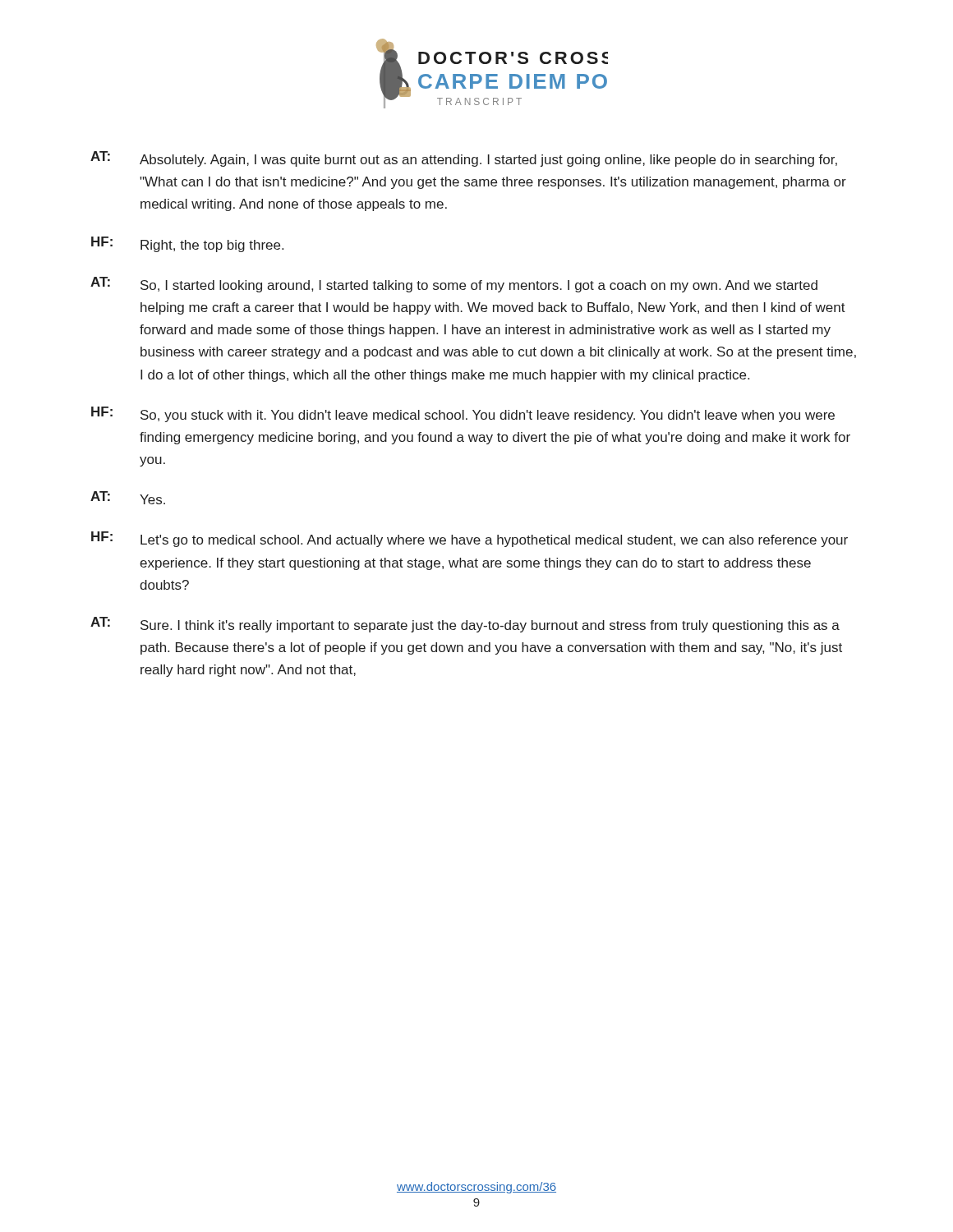The width and height of the screenshot is (953, 1232).
Task: Point to the block beginning "AT: So, I"
Action: coord(476,330)
